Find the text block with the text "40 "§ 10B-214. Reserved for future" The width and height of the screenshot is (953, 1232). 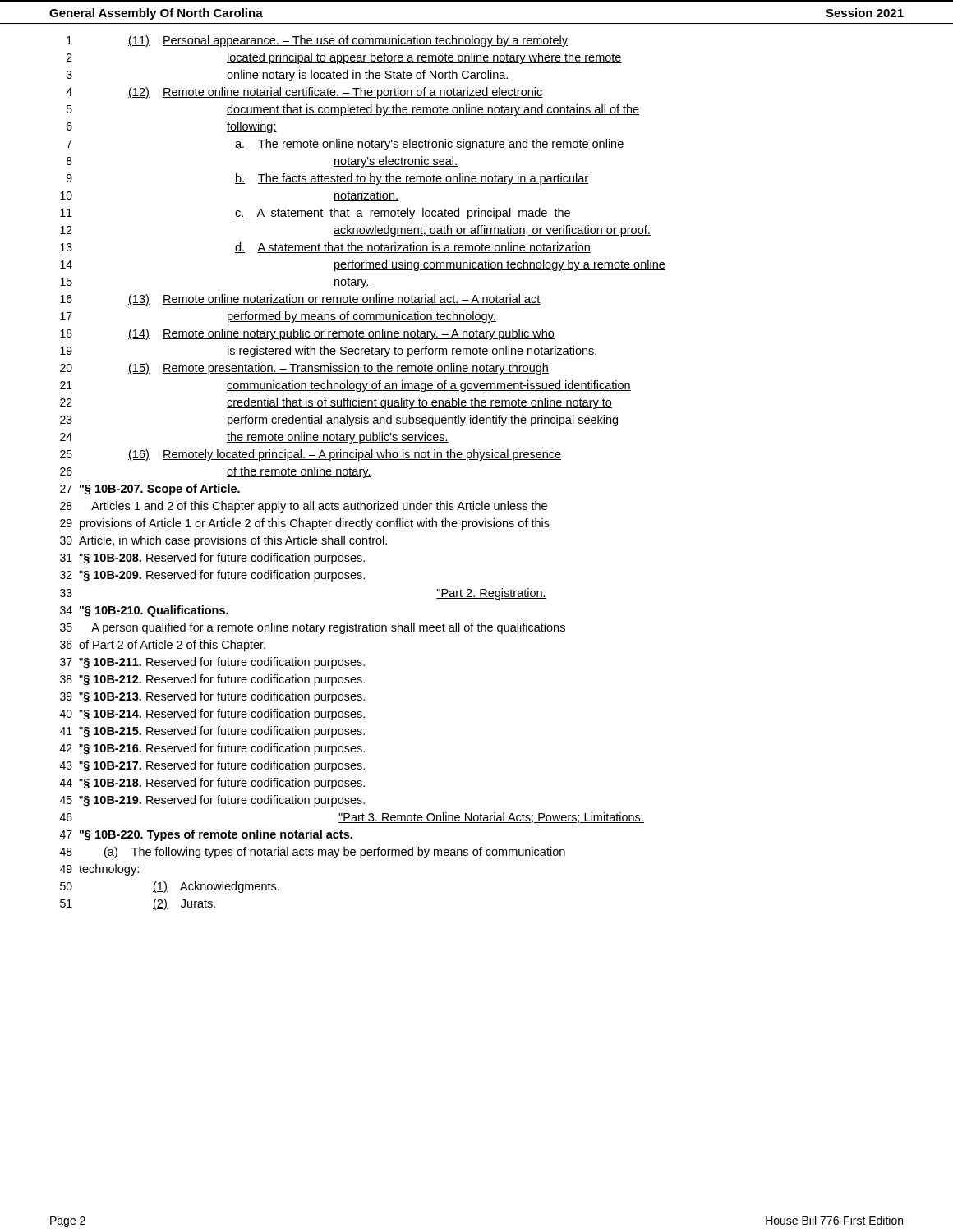pos(212,715)
